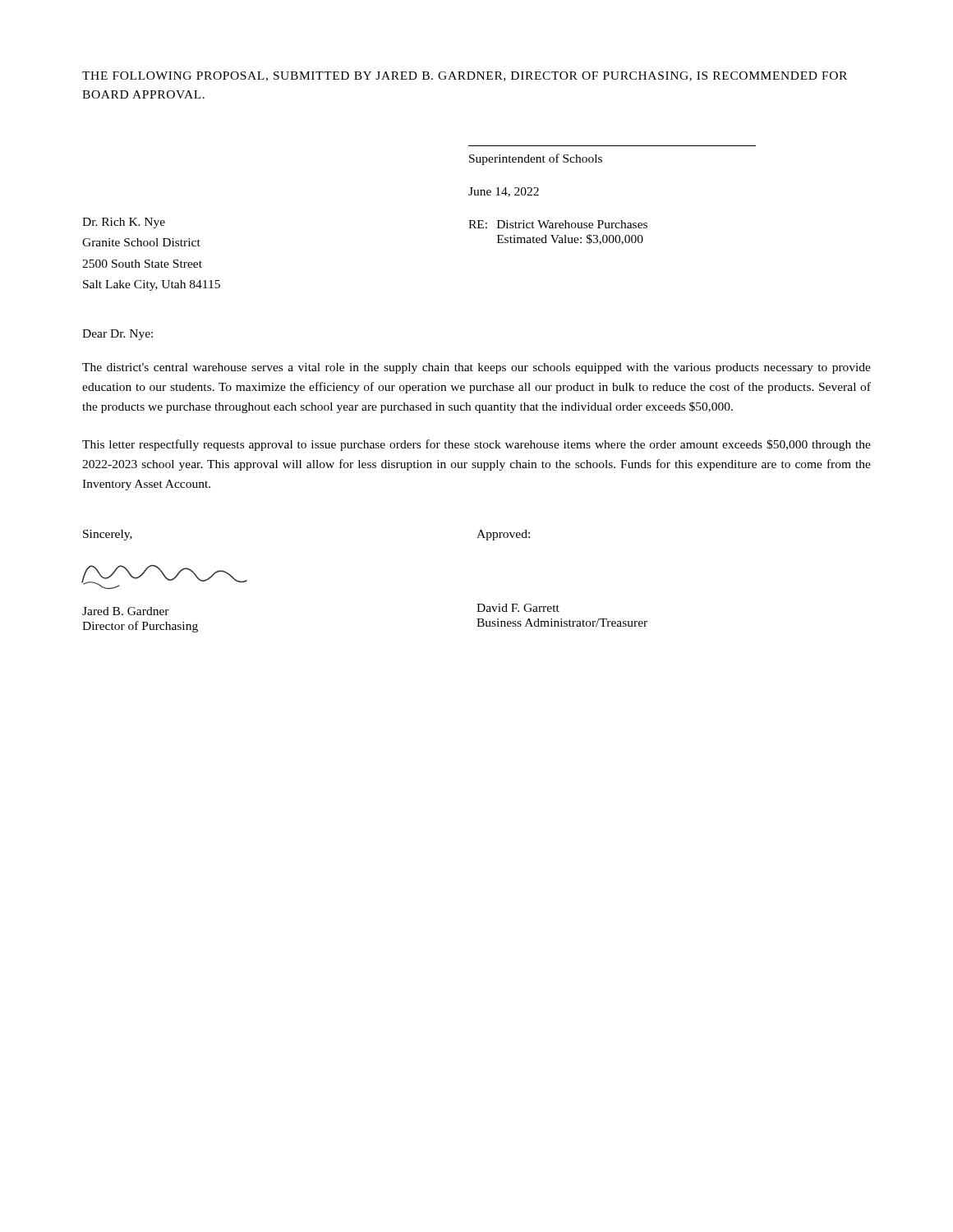Find the illustration
953x1232 pixels.
point(234,572)
